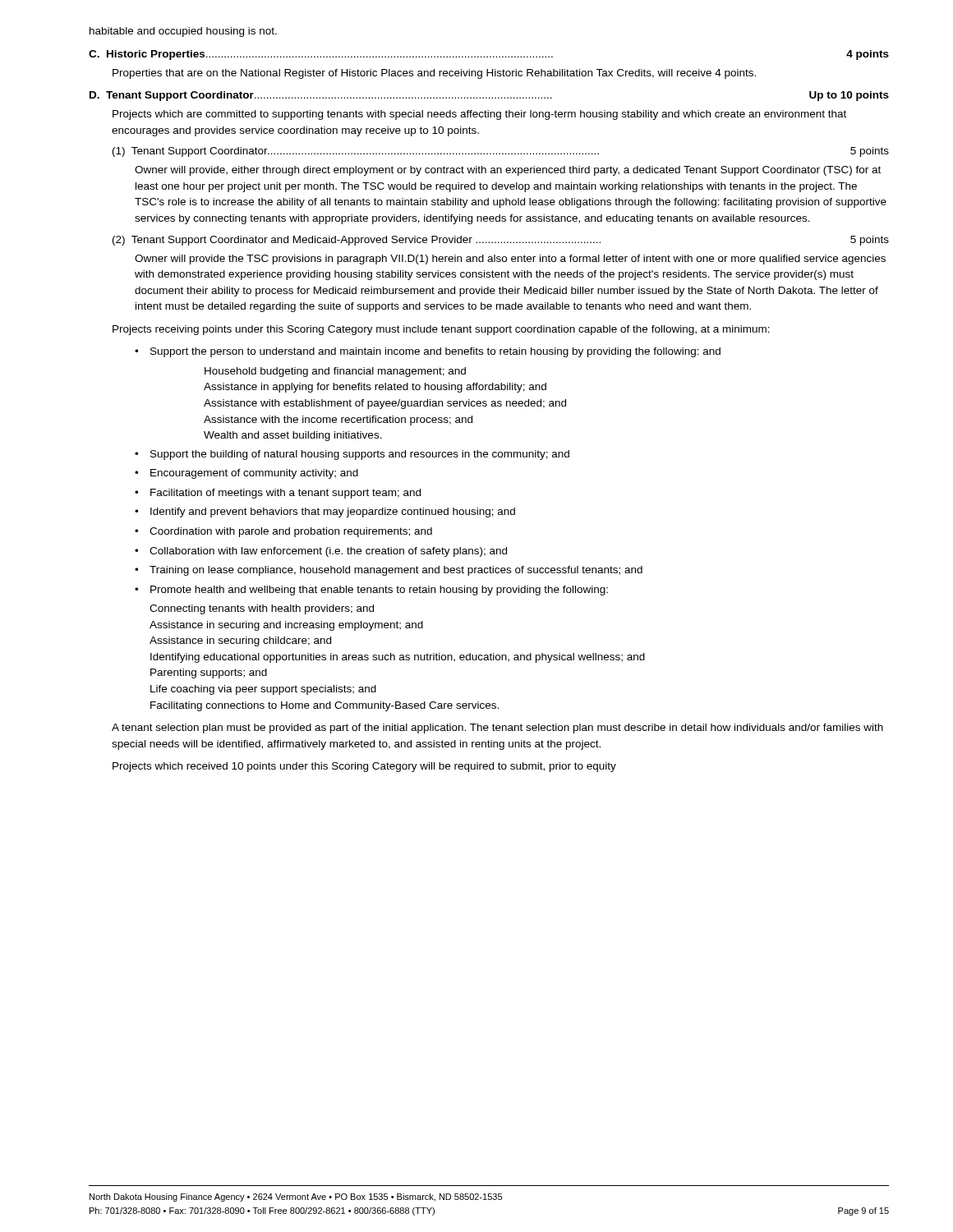This screenshot has width=953, height=1232.
Task: Click on the region starting "(2) Tenant Support"
Action: pyautogui.click(x=500, y=239)
